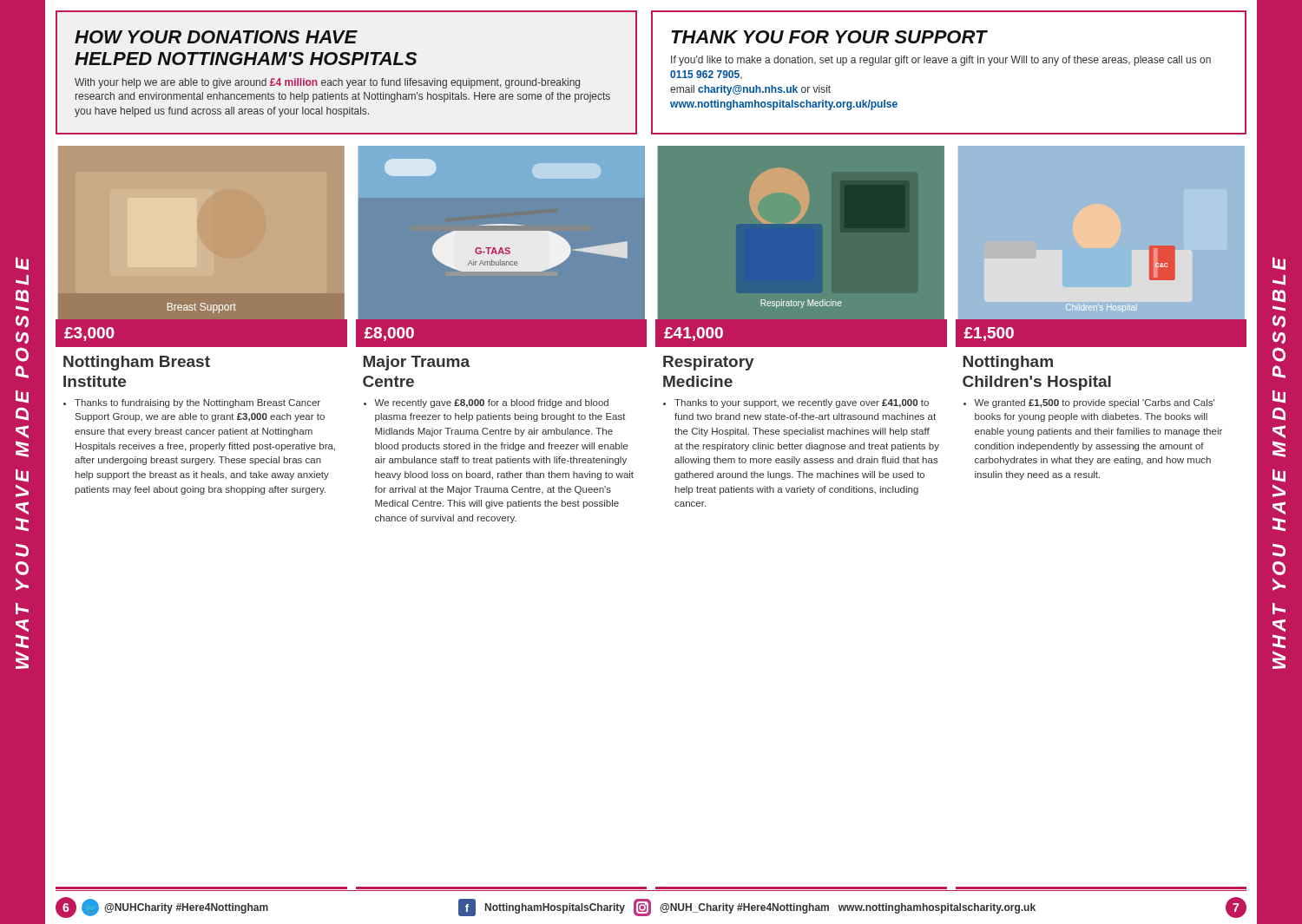This screenshot has height=924, width=1302.
Task: Find the block starting "THANK YOU FOR YOUR SUPPORT"
Action: 828,37
